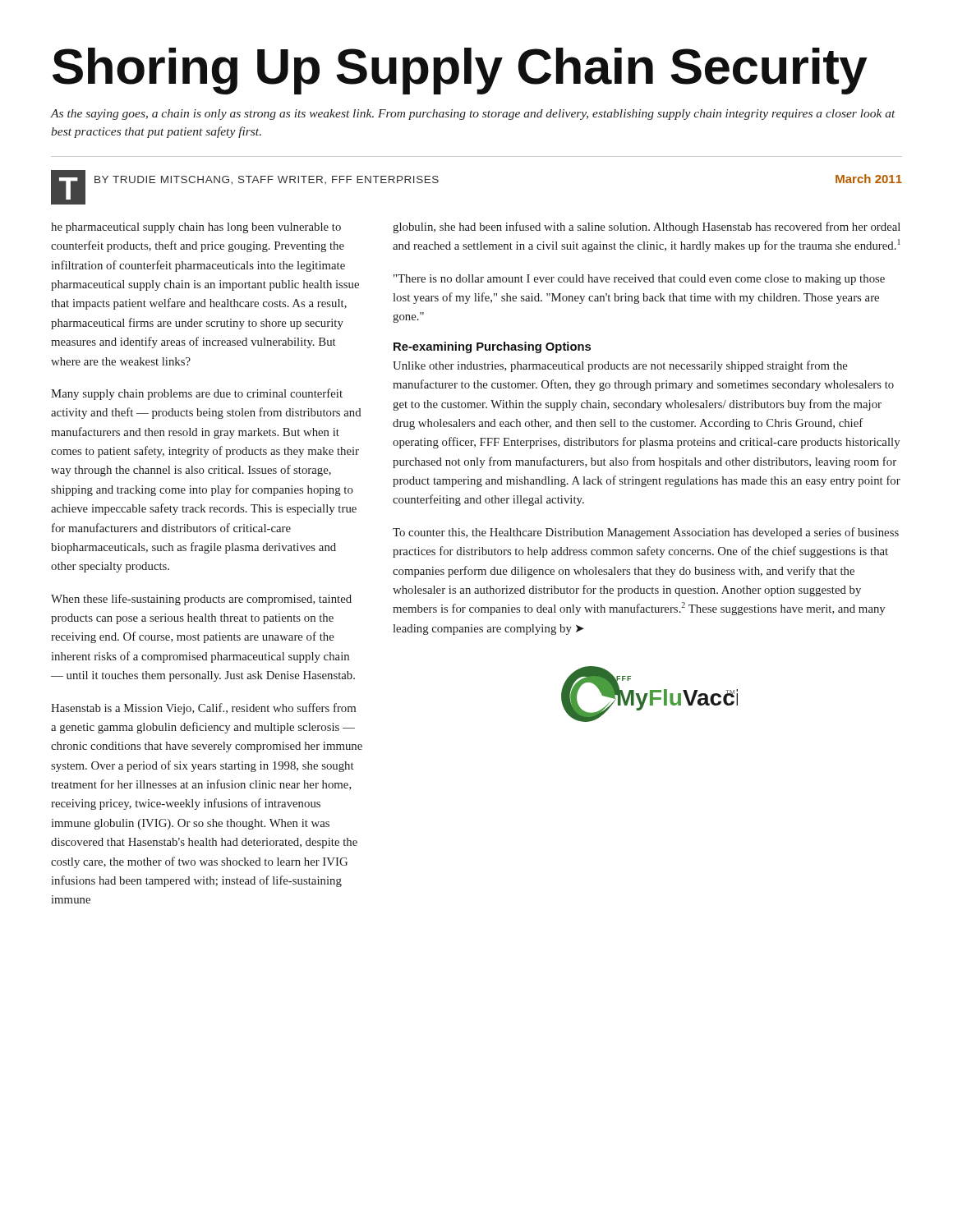Locate the text block that says "As the saying goes, a chain"

pos(476,123)
